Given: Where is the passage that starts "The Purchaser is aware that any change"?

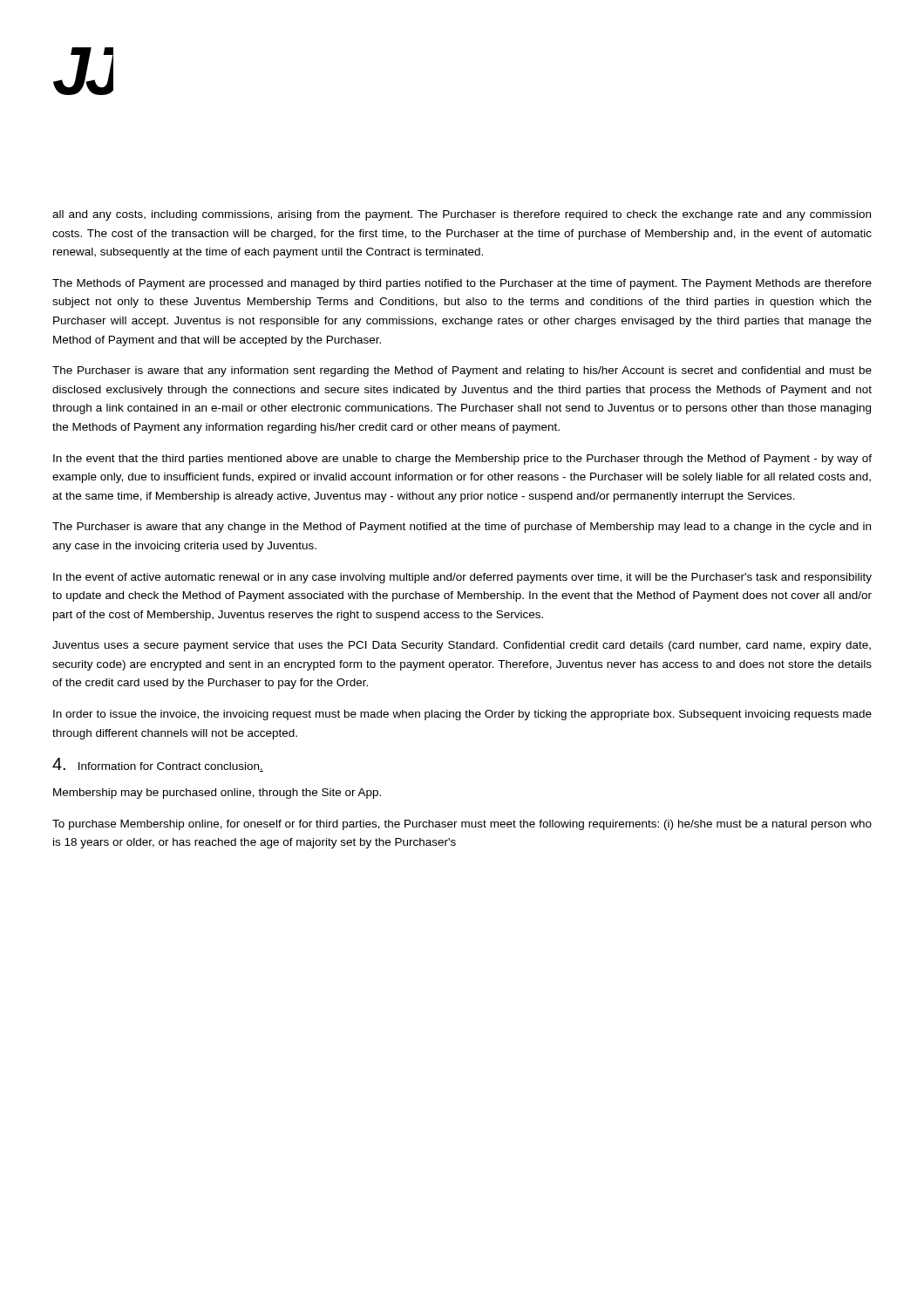Looking at the screenshot, I should pos(462,536).
